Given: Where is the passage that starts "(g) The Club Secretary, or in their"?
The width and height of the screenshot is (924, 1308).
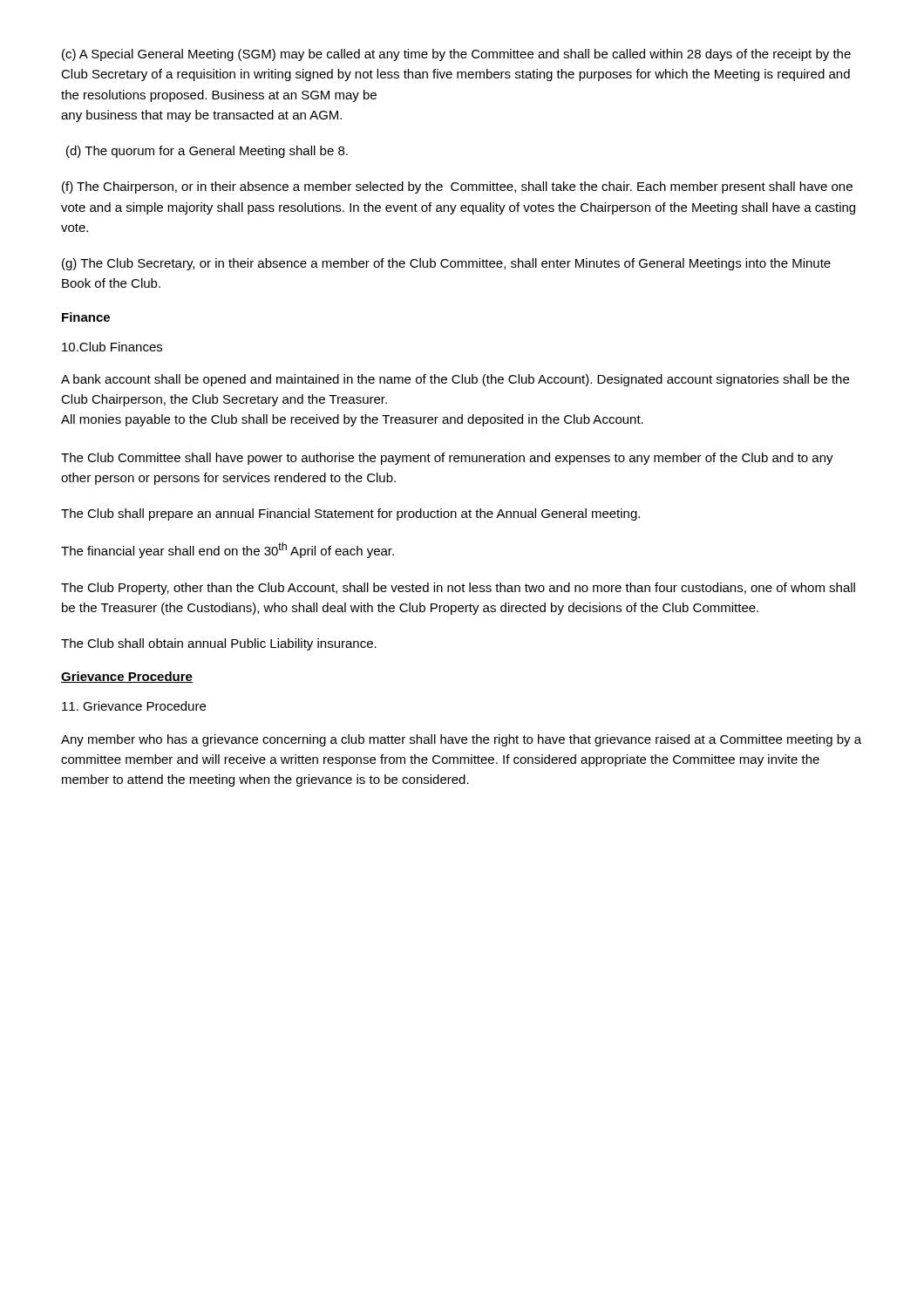Looking at the screenshot, I should point(446,273).
